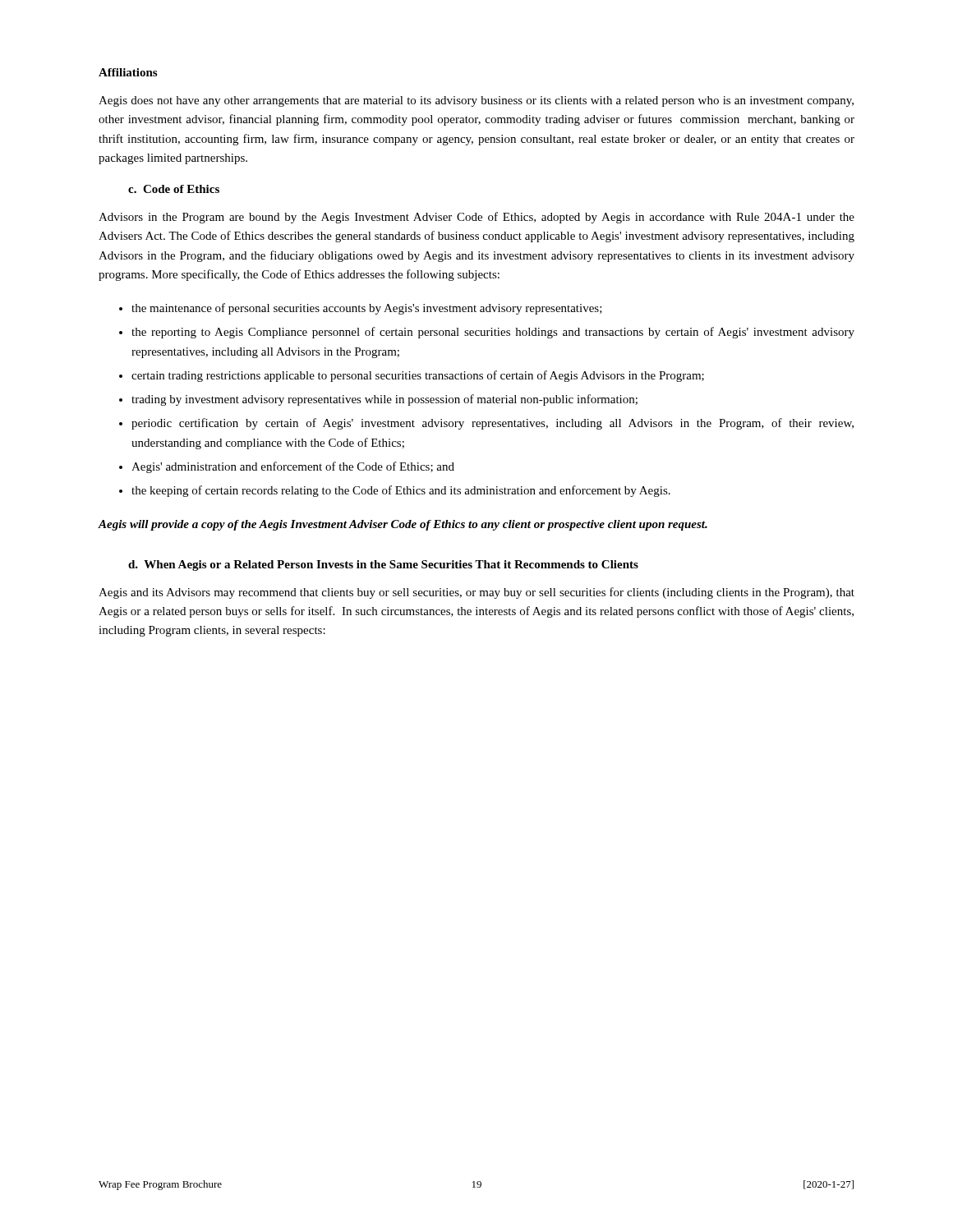
Task: Locate the list item that says "the maintenance of personal securities accounts"
Action: [367, 308]
